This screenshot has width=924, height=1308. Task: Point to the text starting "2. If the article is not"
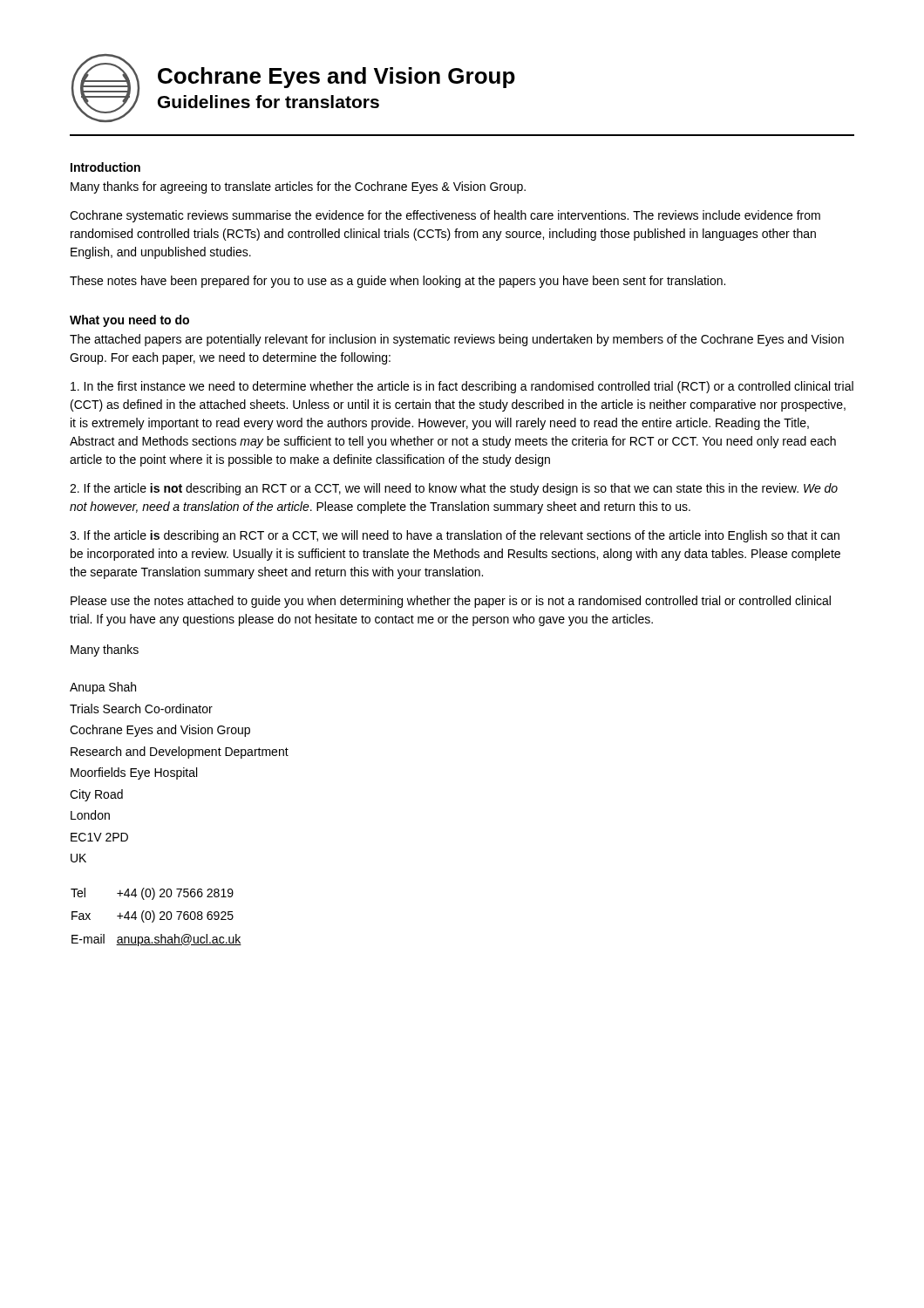[454, 497]
